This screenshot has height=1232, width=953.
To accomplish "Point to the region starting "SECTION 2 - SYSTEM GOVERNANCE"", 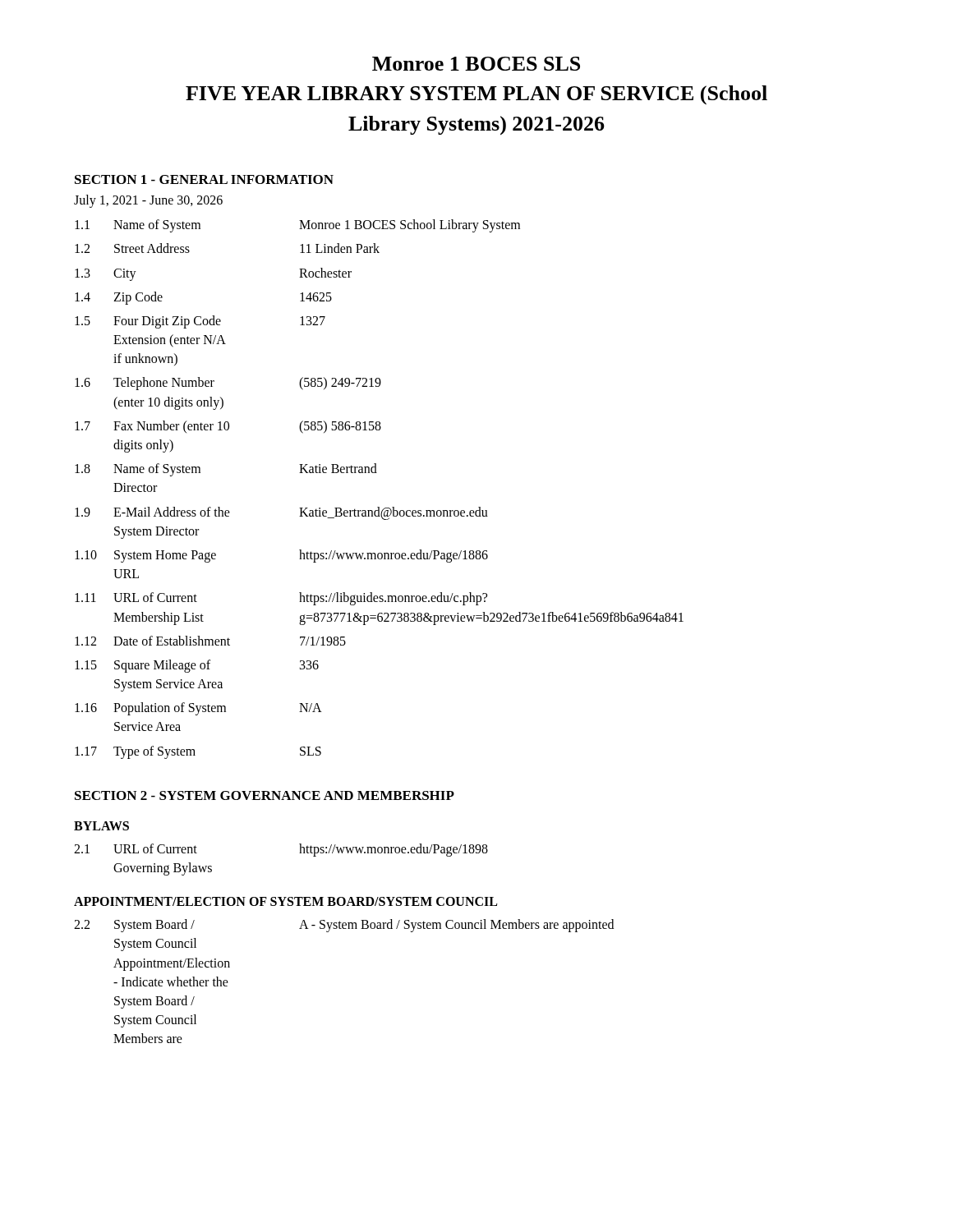I will 264,795.
